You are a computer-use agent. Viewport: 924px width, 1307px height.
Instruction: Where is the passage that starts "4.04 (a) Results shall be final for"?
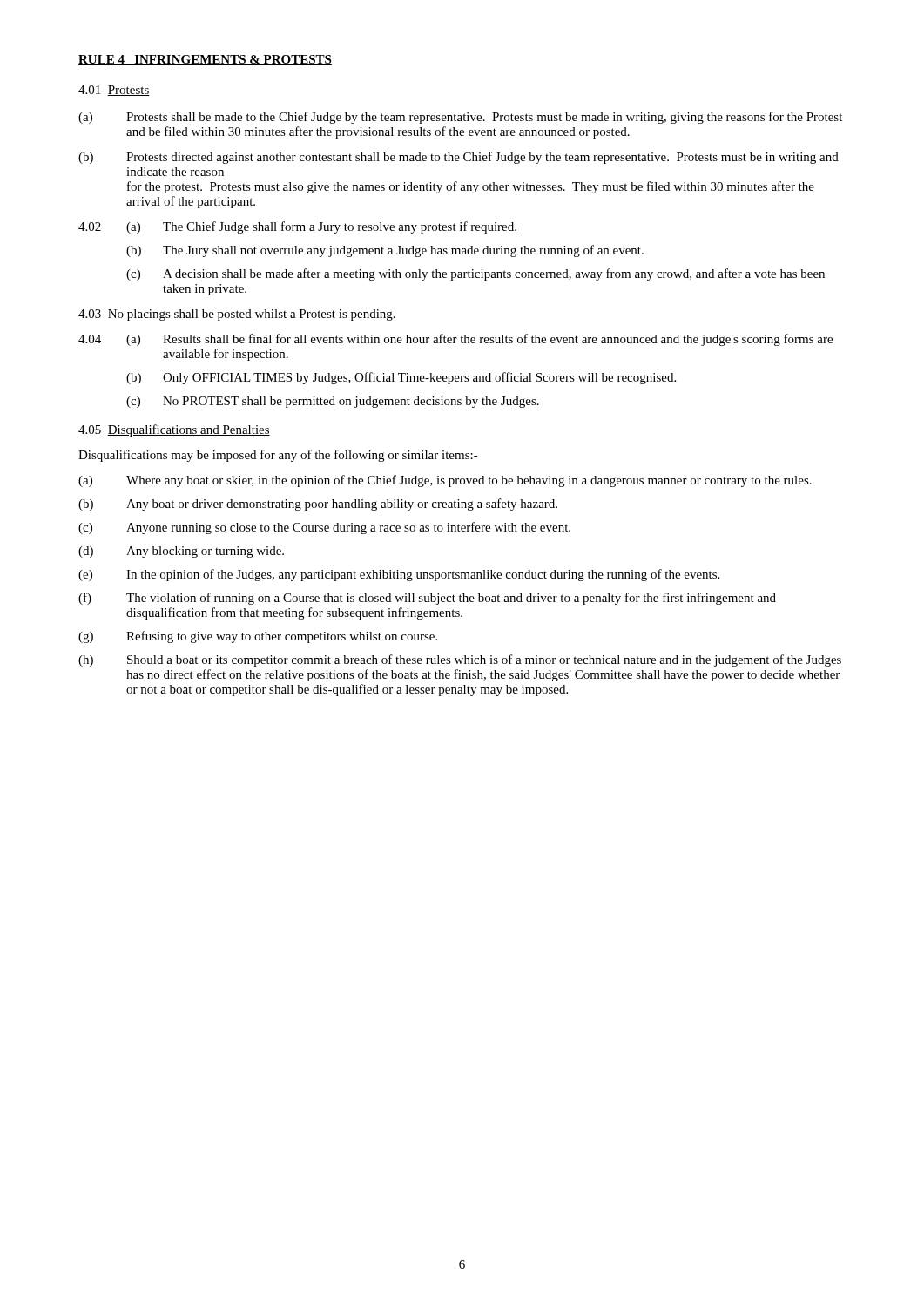[x=462, y=347]
